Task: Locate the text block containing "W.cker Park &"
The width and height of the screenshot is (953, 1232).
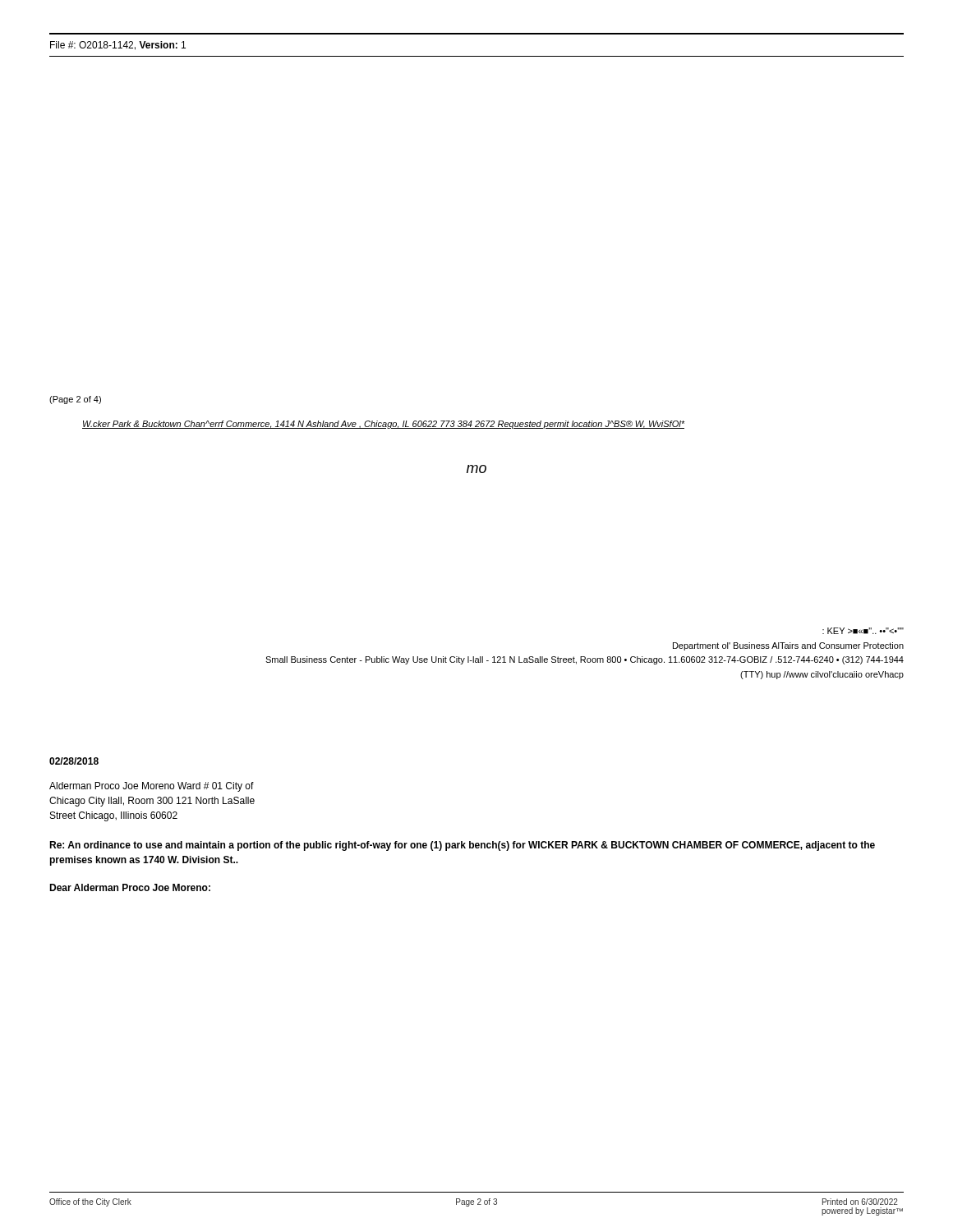Action: (383, 424)
